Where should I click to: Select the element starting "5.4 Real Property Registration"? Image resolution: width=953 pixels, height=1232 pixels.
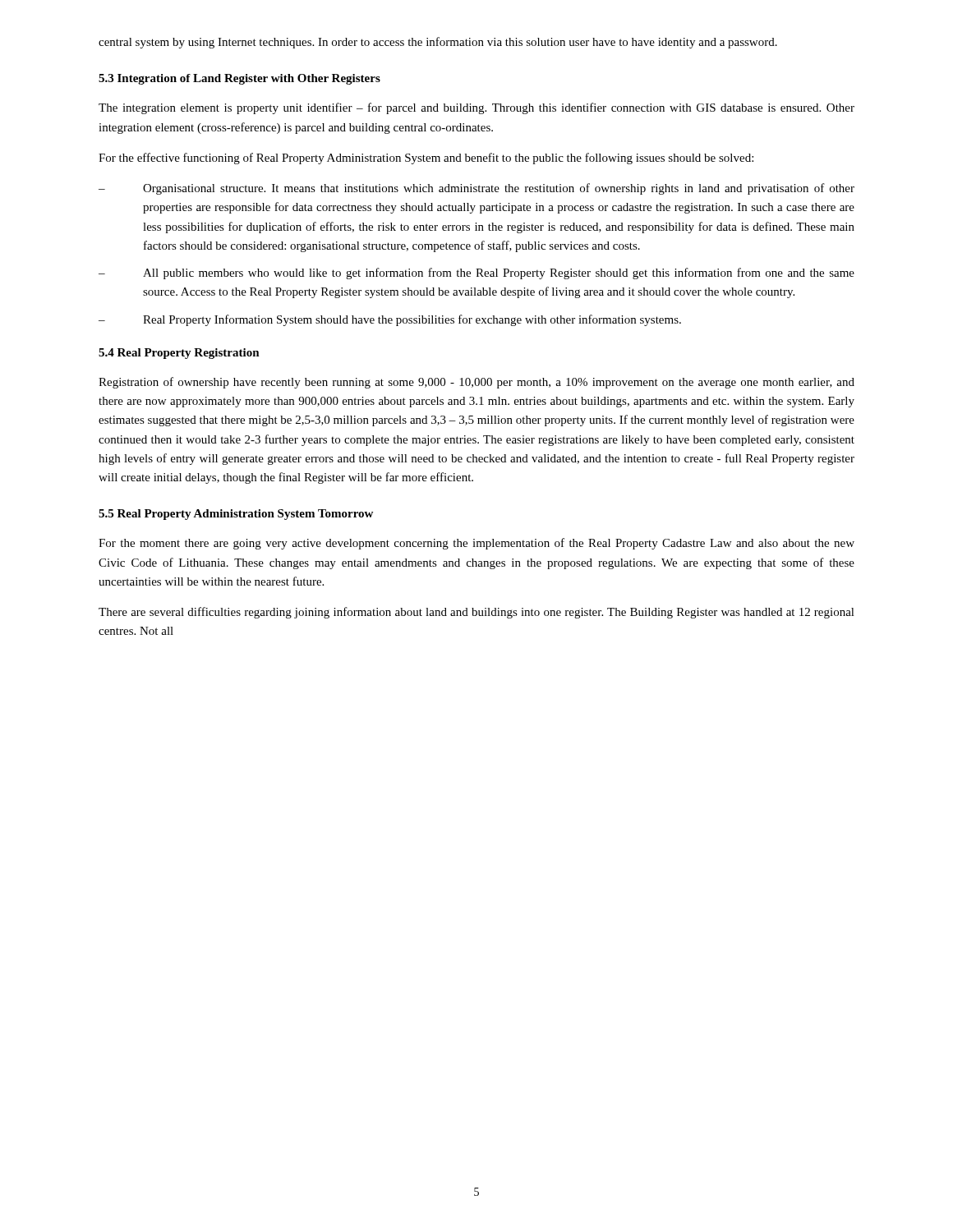click(x=179, y=352)
